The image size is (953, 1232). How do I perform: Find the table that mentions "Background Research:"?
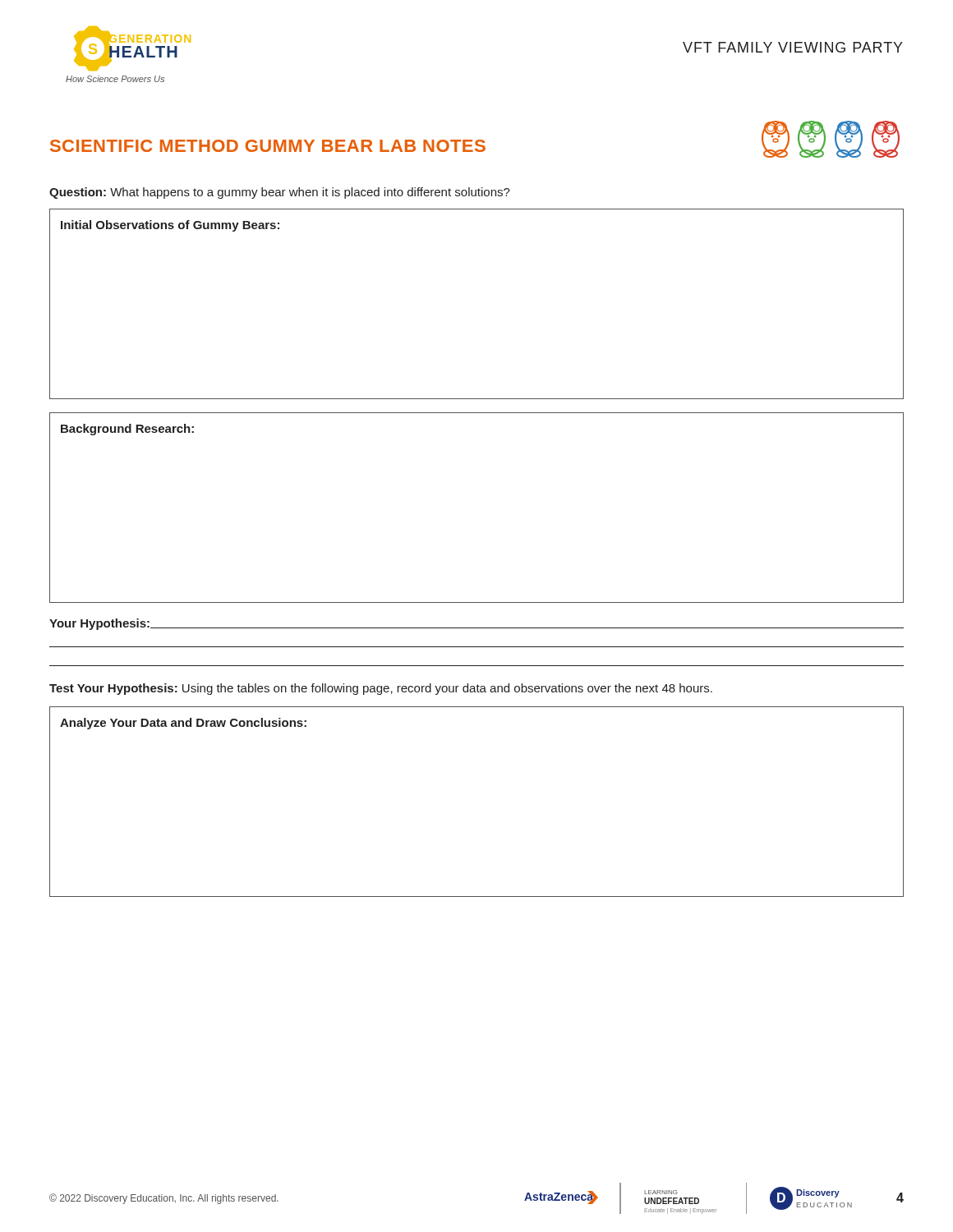[x=476, y=508]
